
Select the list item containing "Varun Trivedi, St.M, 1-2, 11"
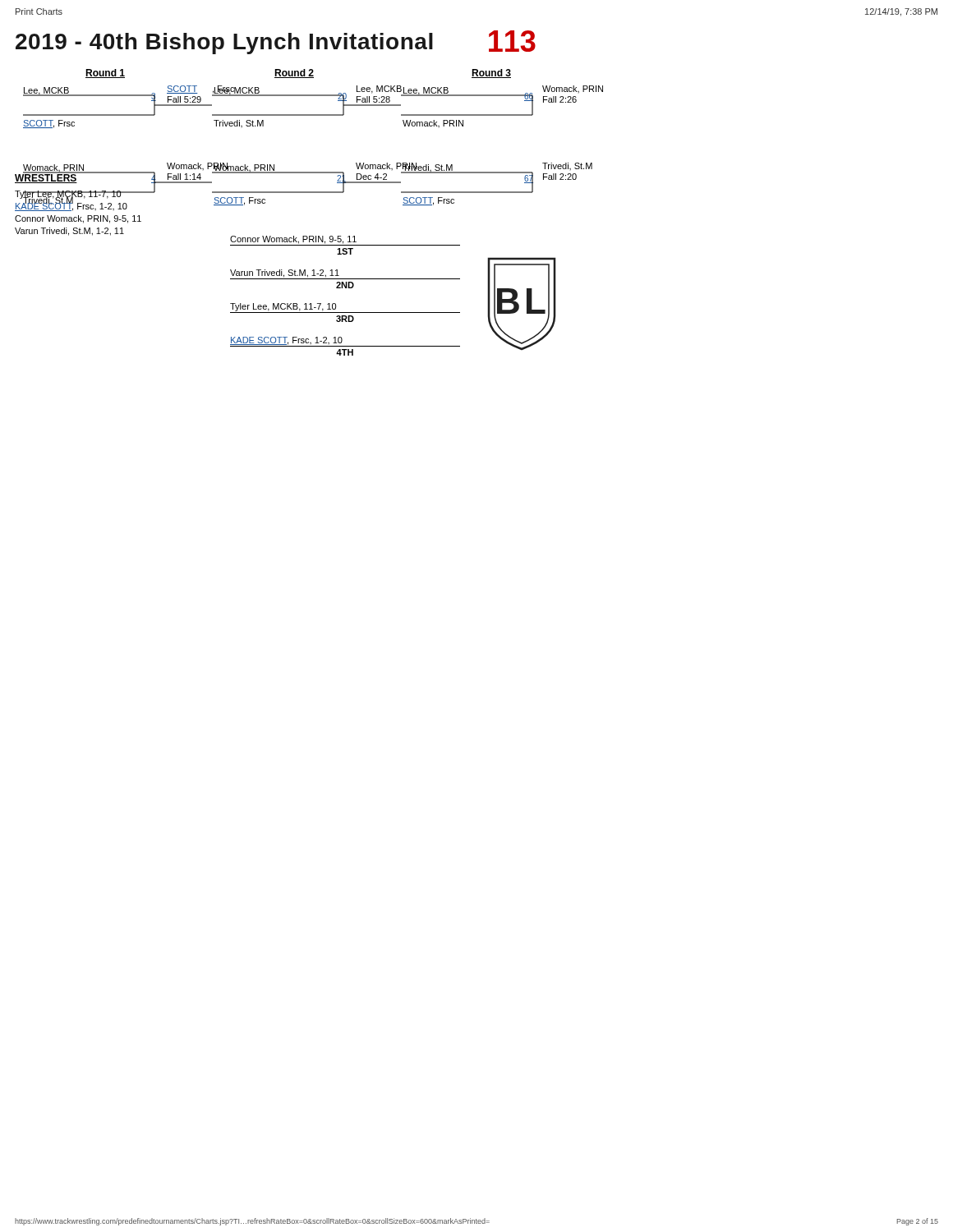pyautogui.click(x=69, y=231)
